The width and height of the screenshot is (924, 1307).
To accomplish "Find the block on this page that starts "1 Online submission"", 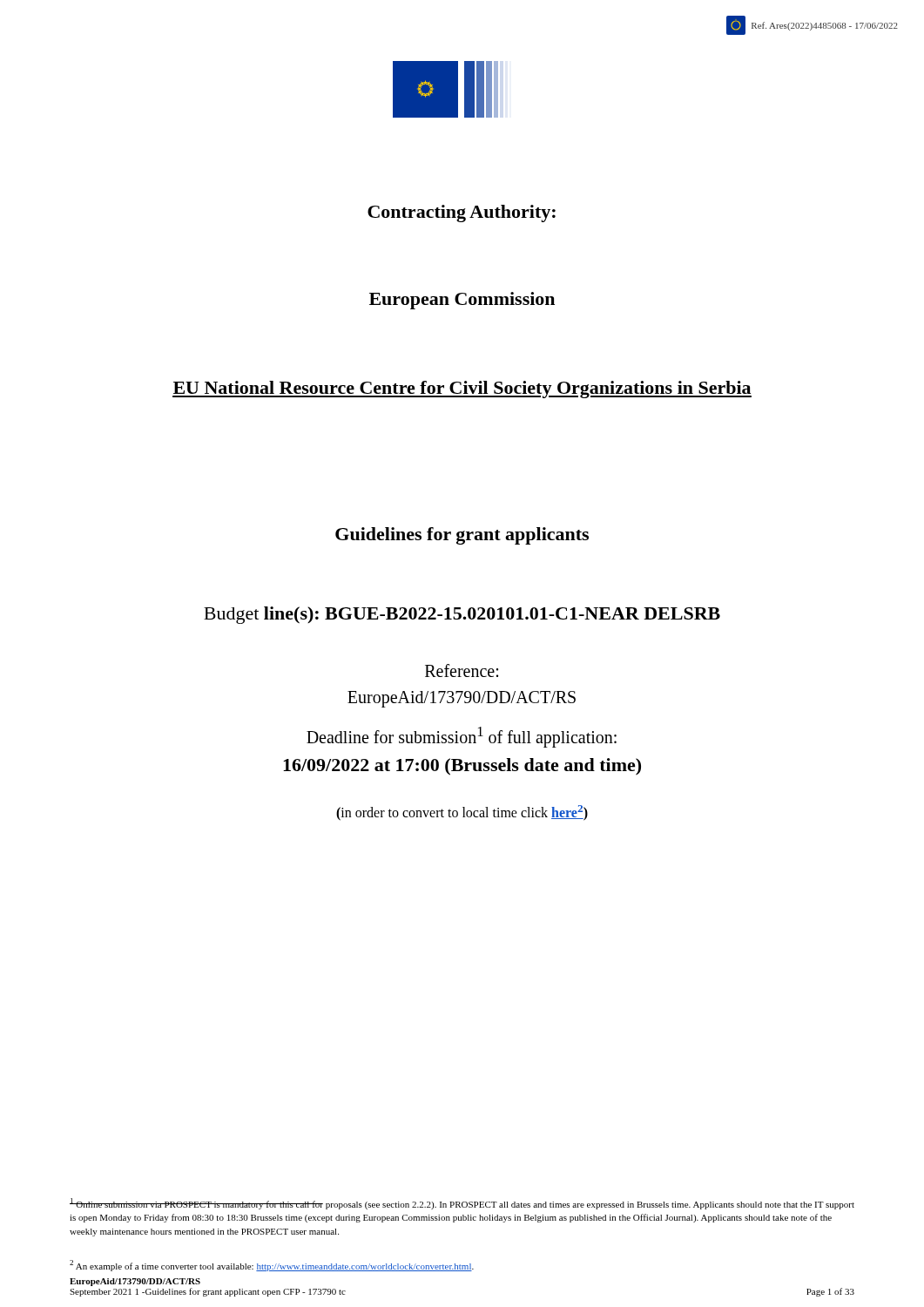I will pyautogui.click(x=462, y=1216).
